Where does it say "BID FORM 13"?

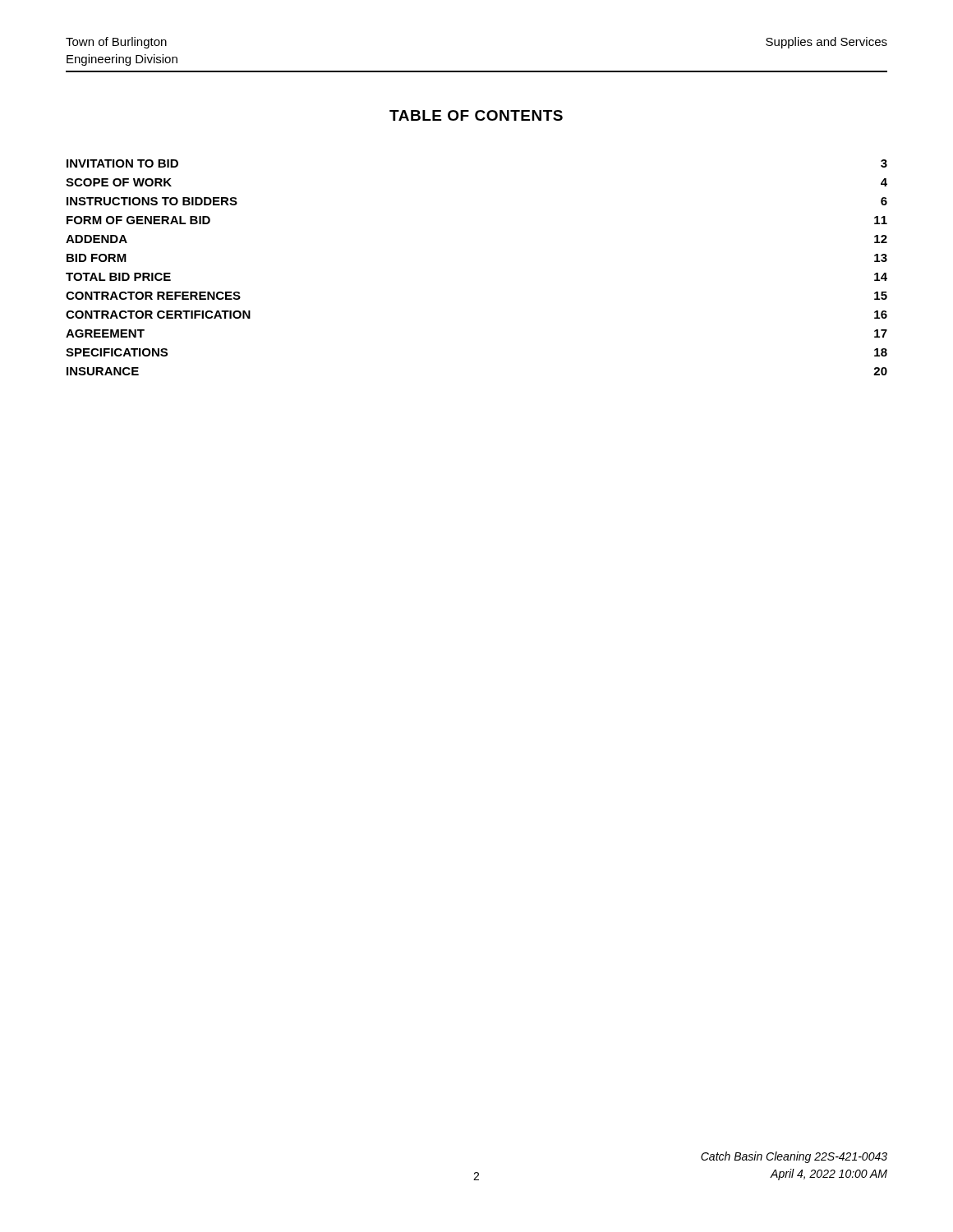94,257
